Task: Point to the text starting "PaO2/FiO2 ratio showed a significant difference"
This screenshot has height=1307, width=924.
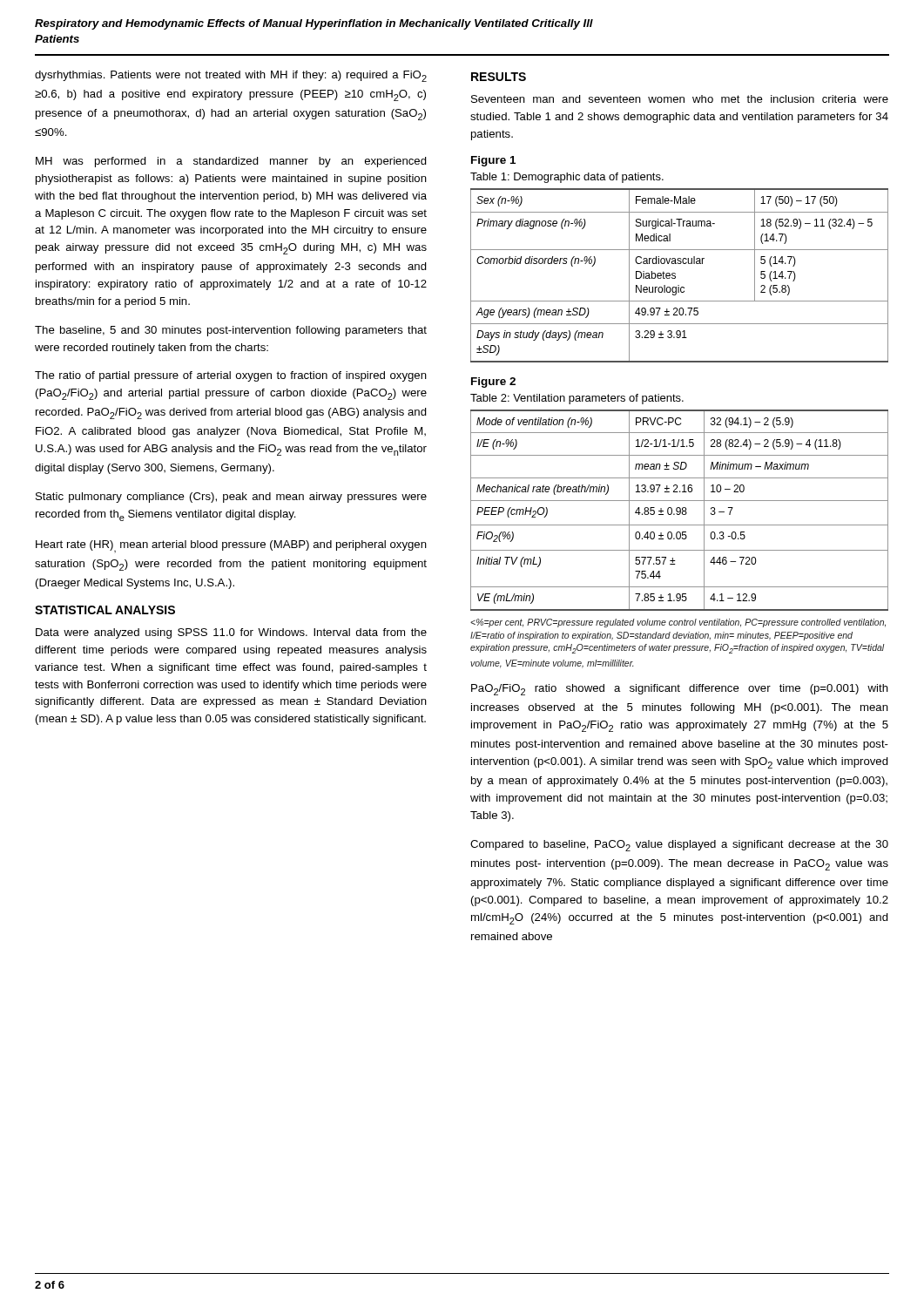Action: [679, 752]
